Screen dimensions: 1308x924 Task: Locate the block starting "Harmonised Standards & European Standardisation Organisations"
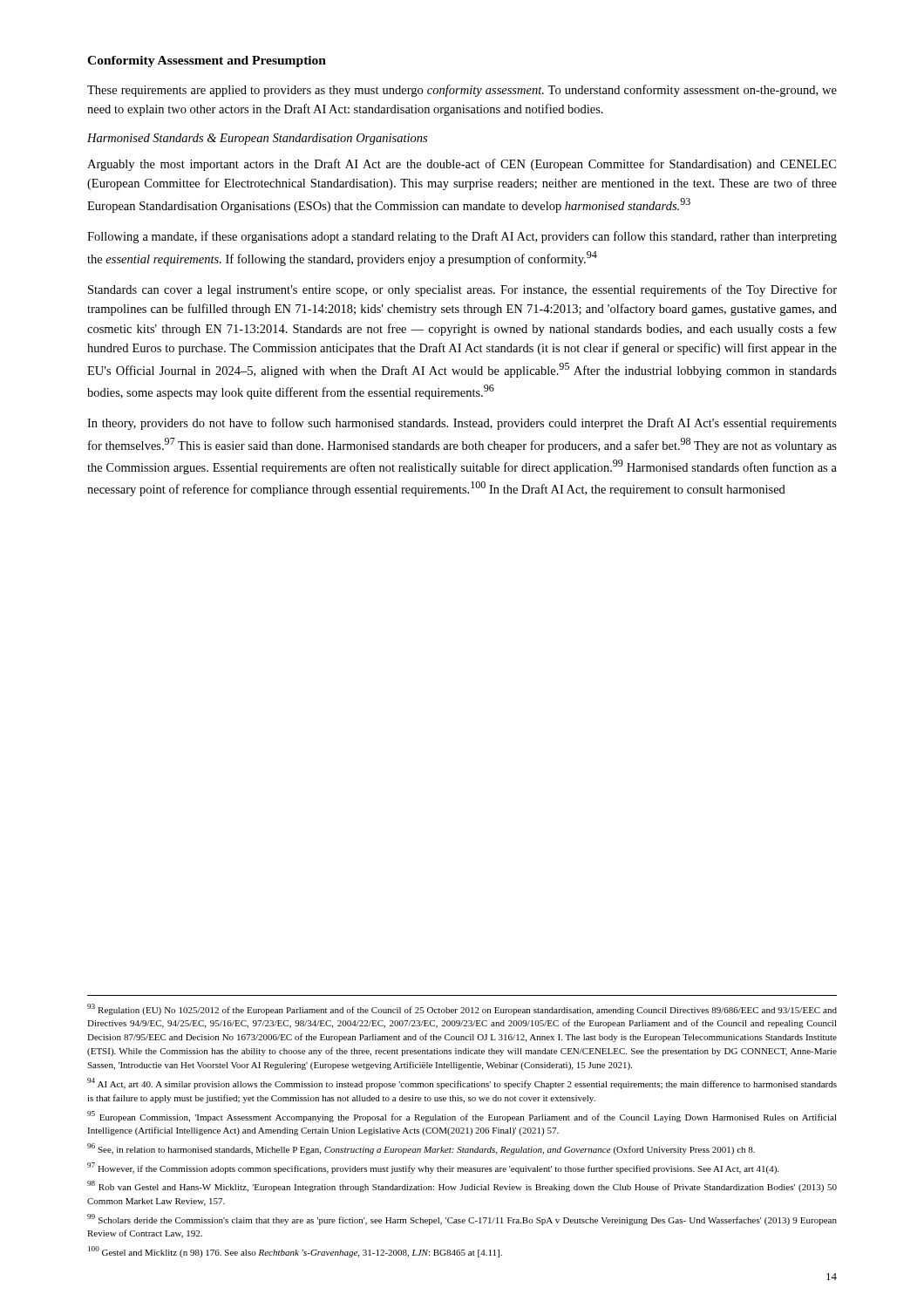pos(257,138)
